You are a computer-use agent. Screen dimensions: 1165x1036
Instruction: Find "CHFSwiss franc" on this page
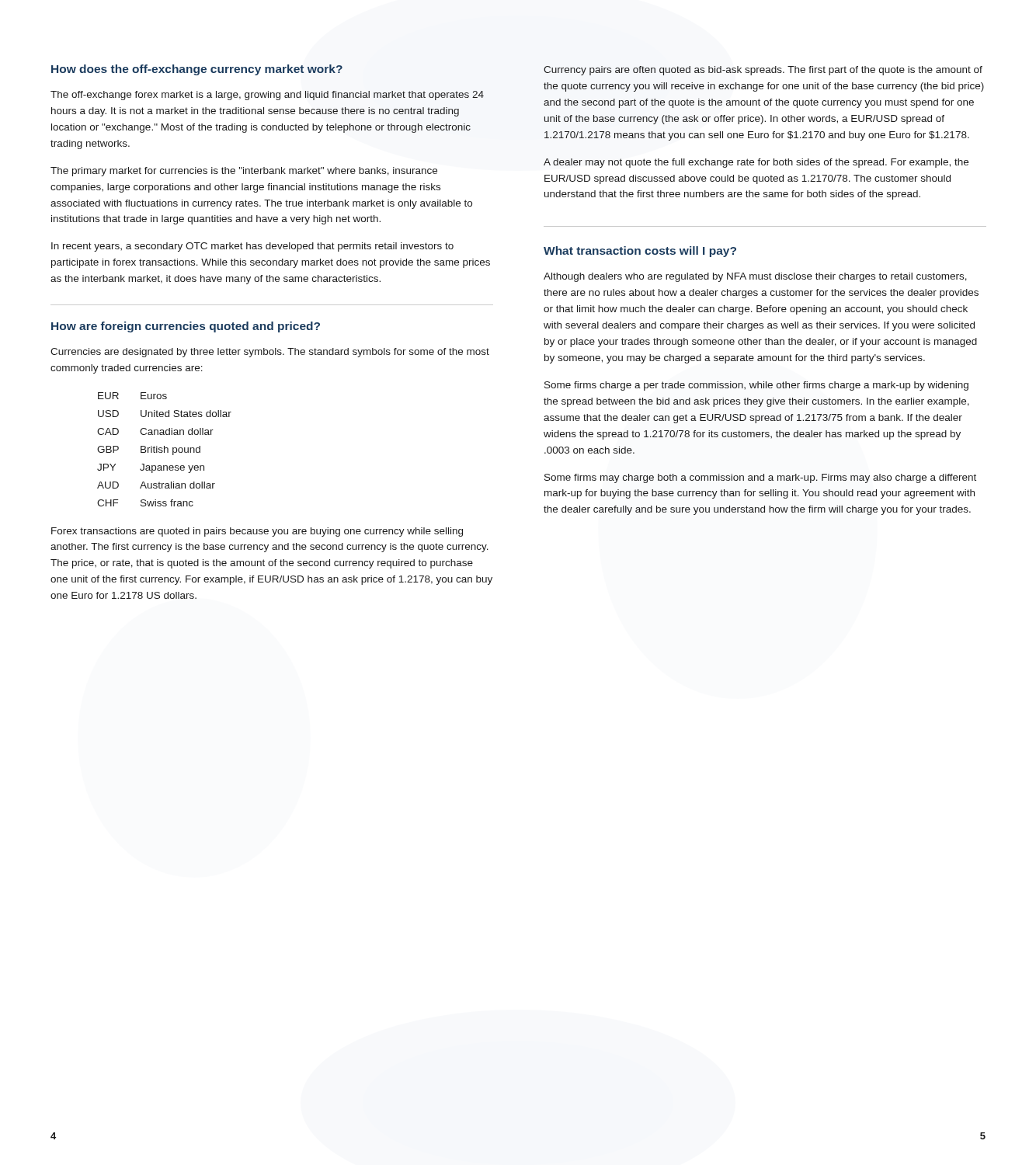point(145,503)
